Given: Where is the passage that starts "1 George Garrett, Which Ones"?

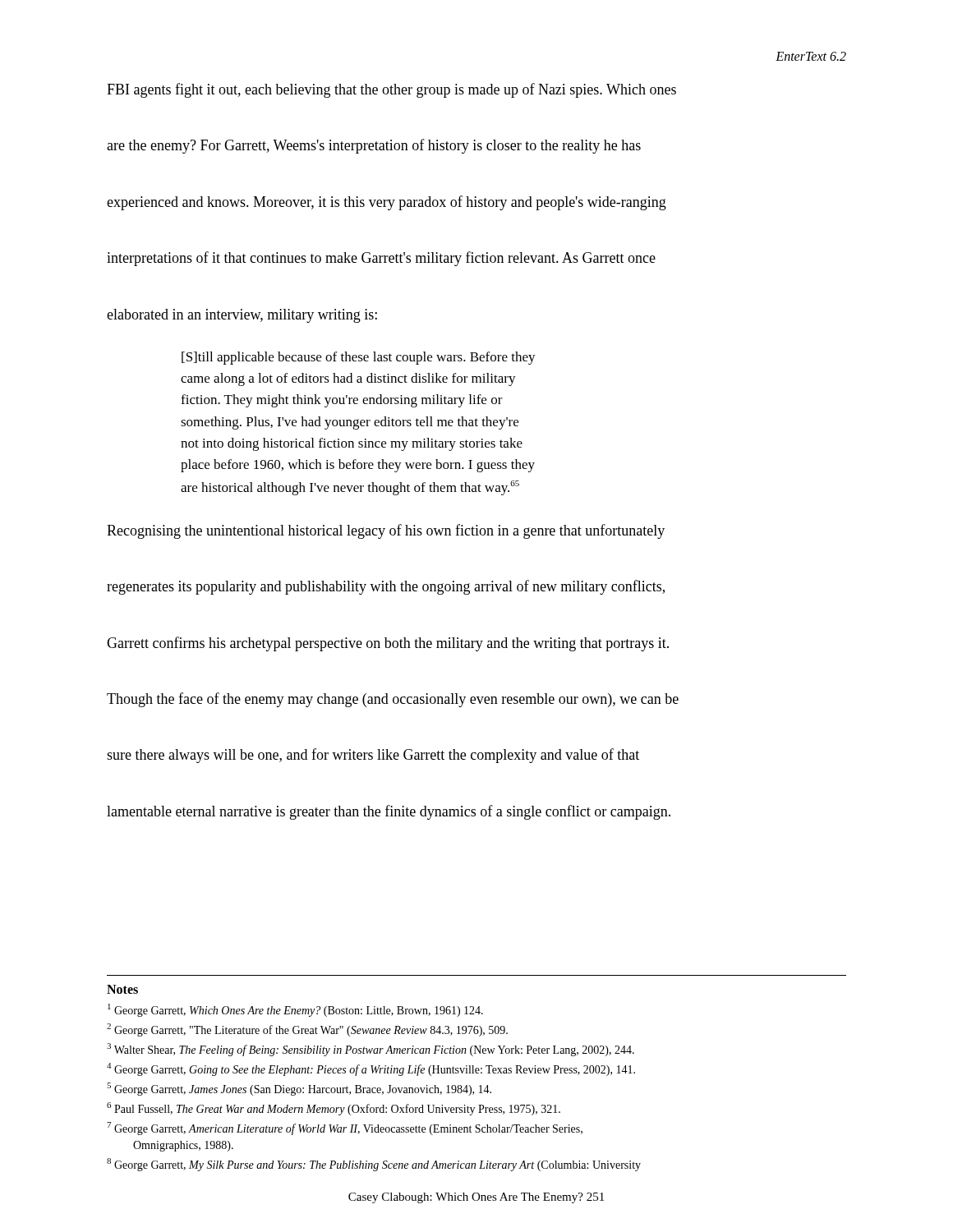Looking at the screenshot, I should [295, 1009].
